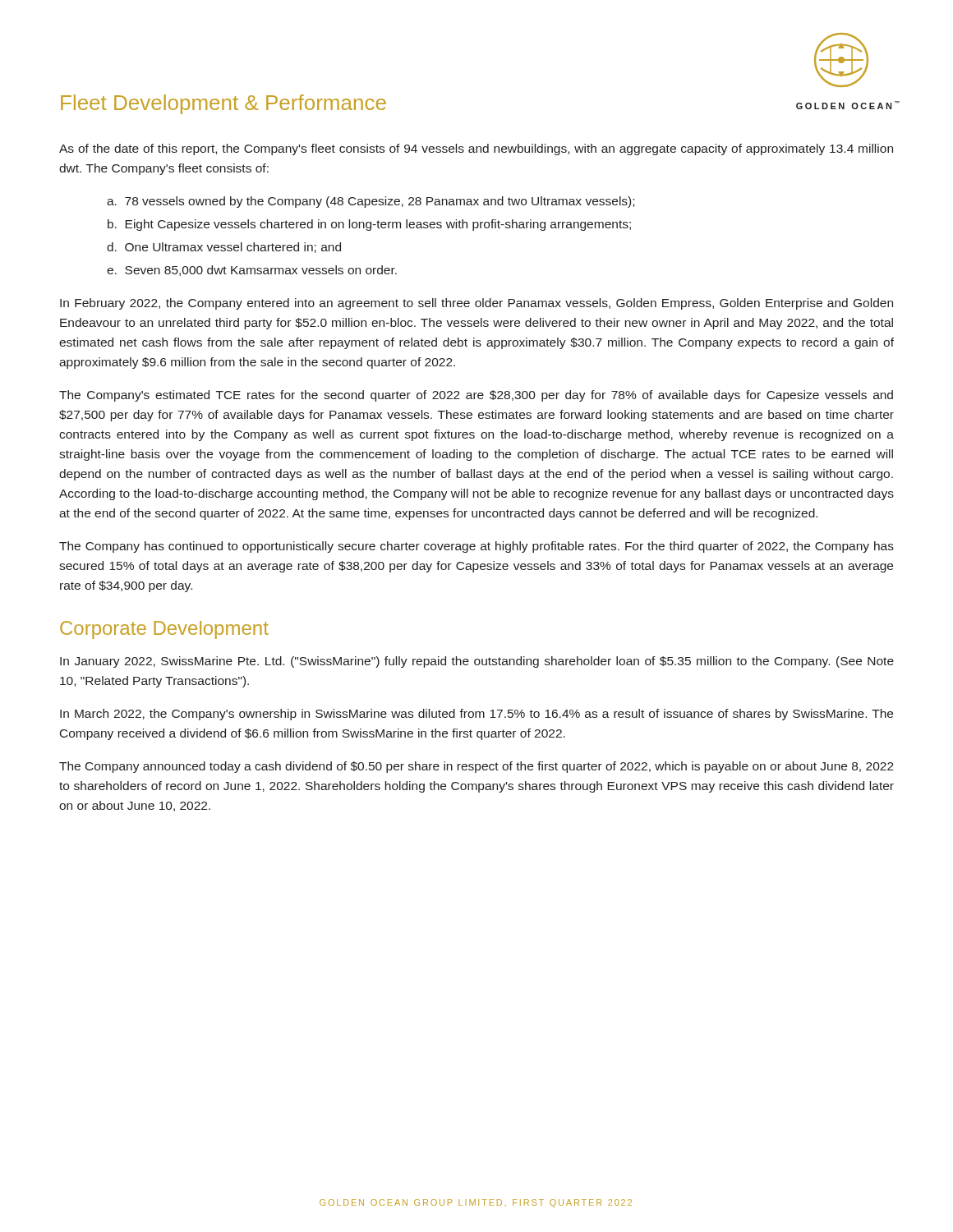Viewport: 953px width, 1232px height.
Task: Point to the text starting "In February 2022, the Company entered"
Action: pyautogui.click(x=476, y=333)
